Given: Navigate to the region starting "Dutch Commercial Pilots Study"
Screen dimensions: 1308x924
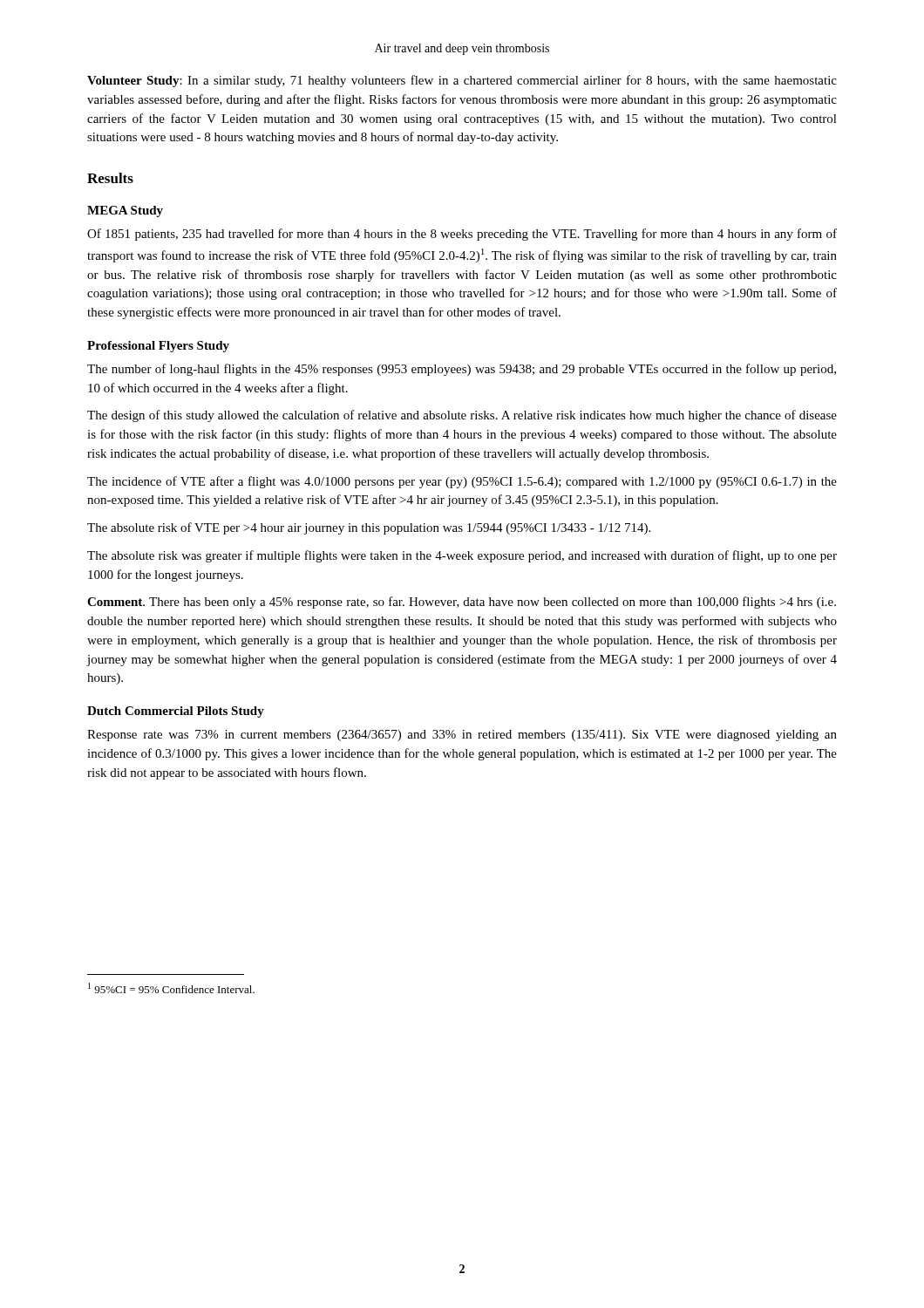Looking at the screenshot, I should pos(175,711).
